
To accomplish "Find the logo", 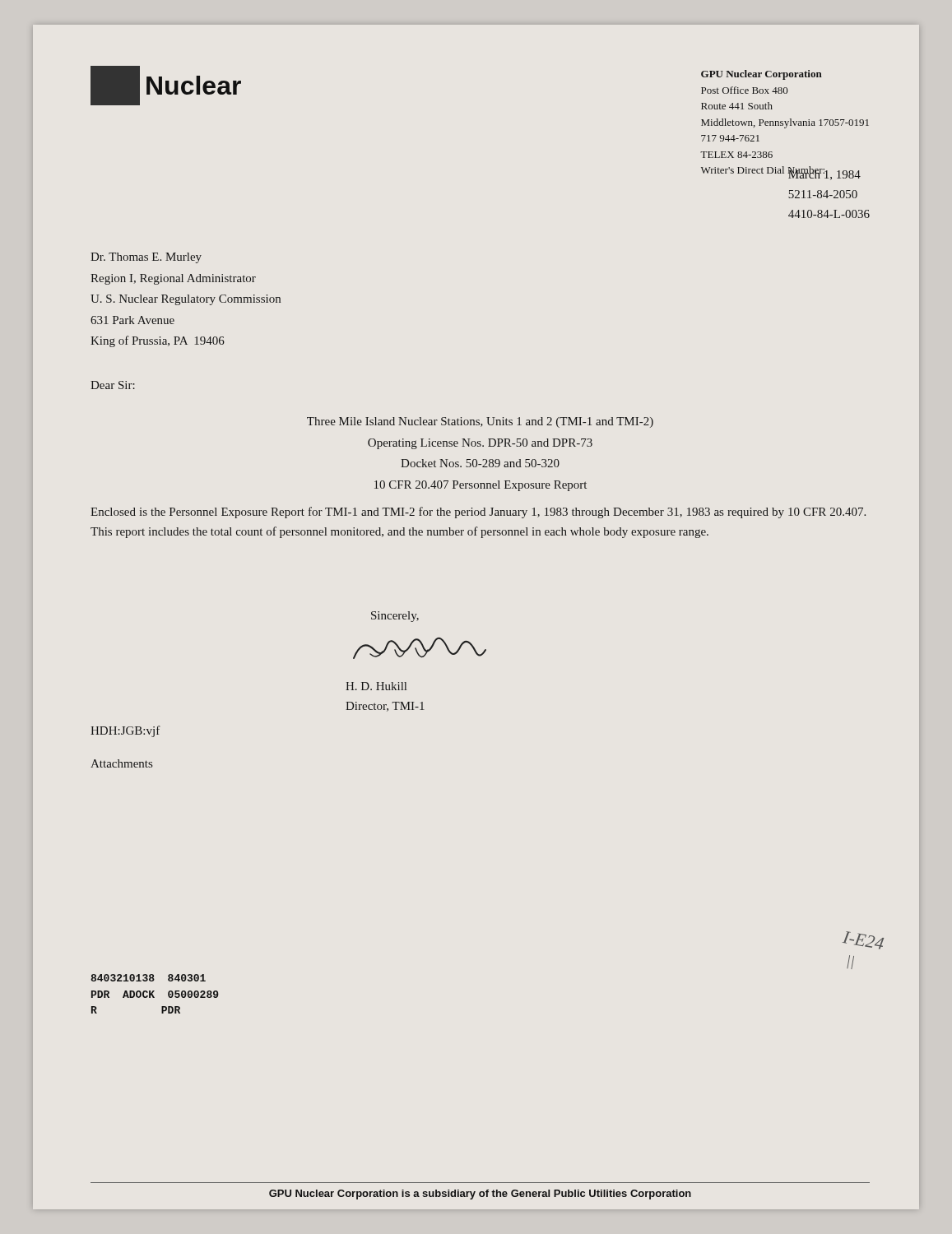I will [x=166, y=86].
